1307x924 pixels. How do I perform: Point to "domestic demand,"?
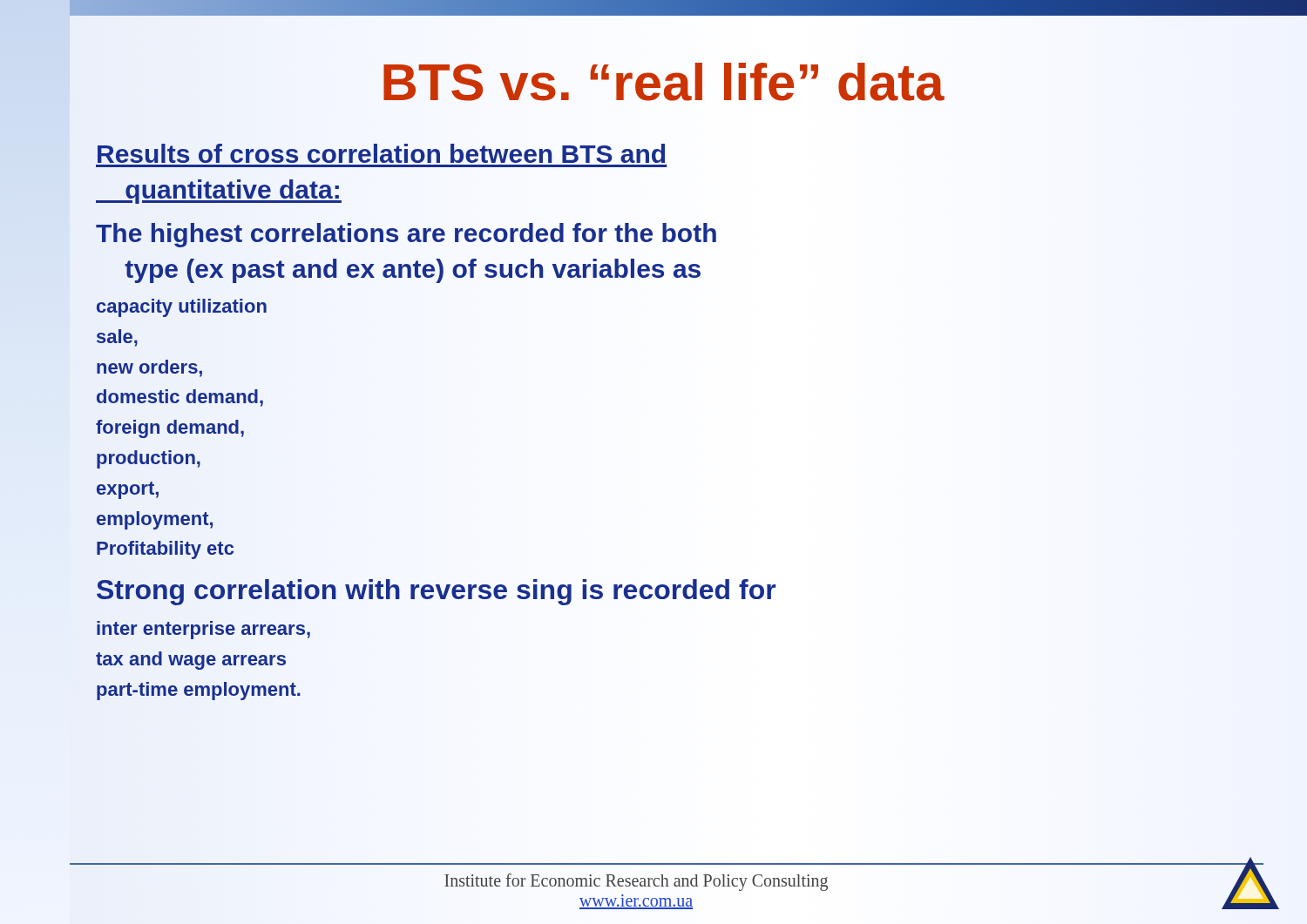click(180, 397)
